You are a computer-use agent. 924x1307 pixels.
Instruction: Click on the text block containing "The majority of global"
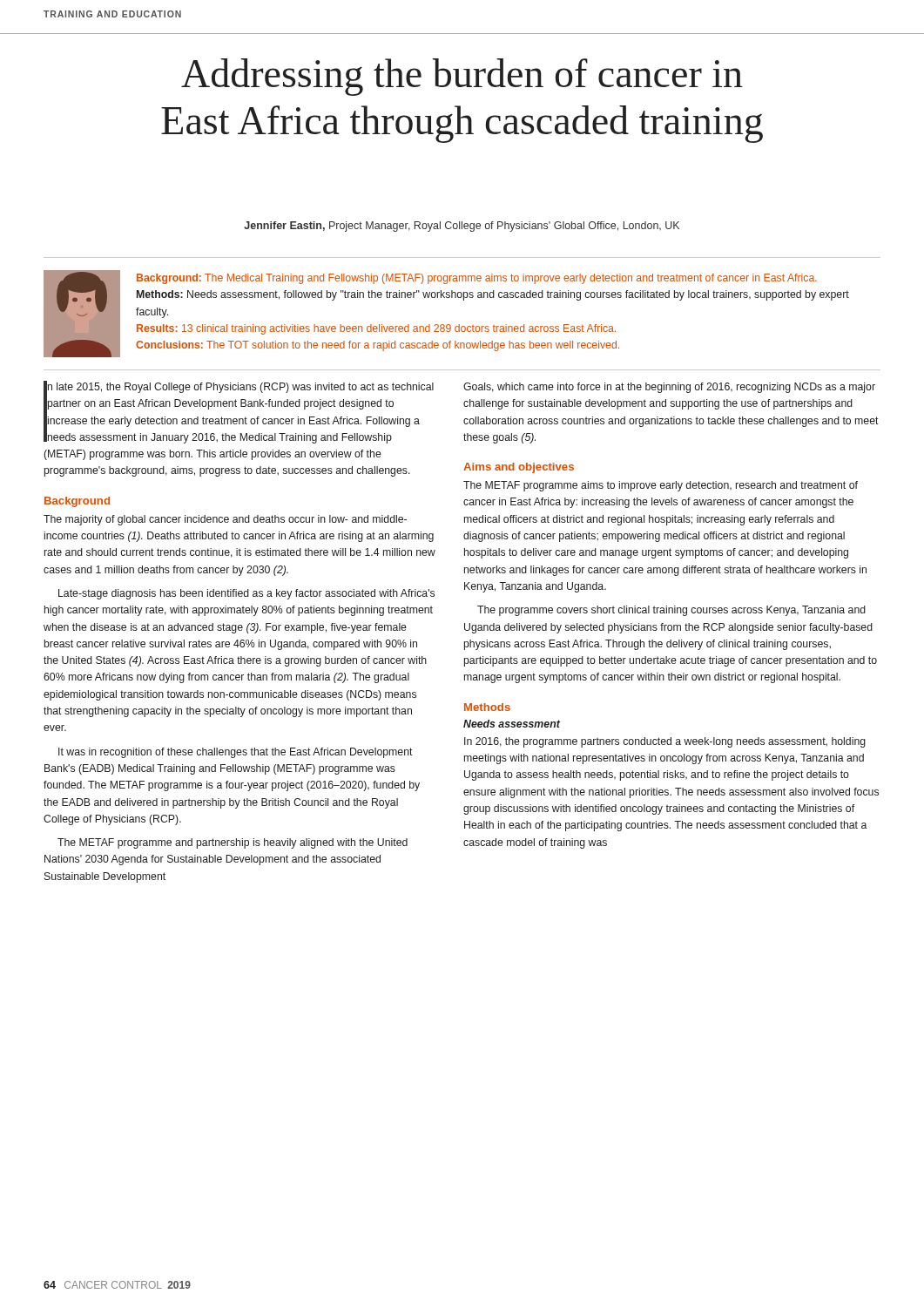coord(240,698)
